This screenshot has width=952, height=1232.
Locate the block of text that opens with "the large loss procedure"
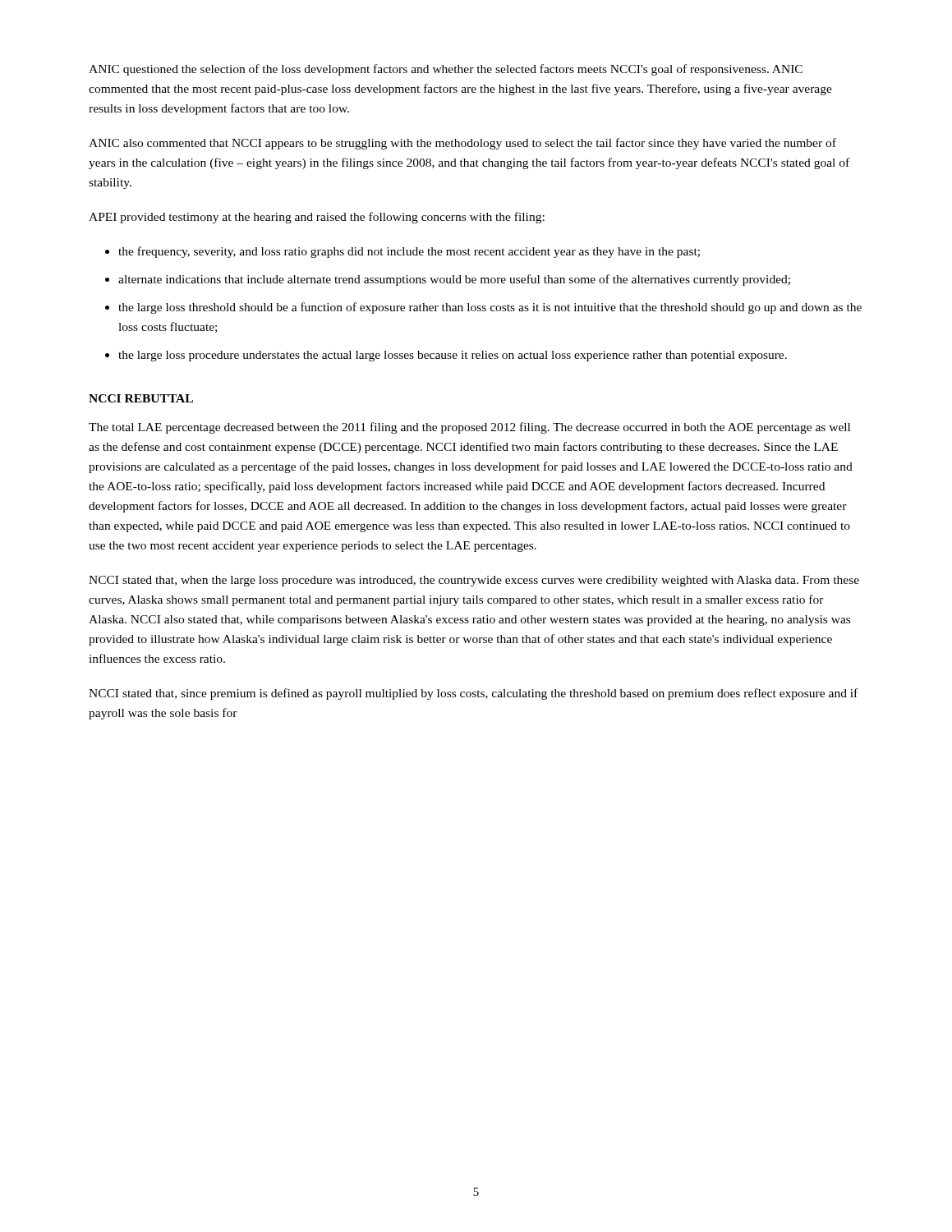453,355
